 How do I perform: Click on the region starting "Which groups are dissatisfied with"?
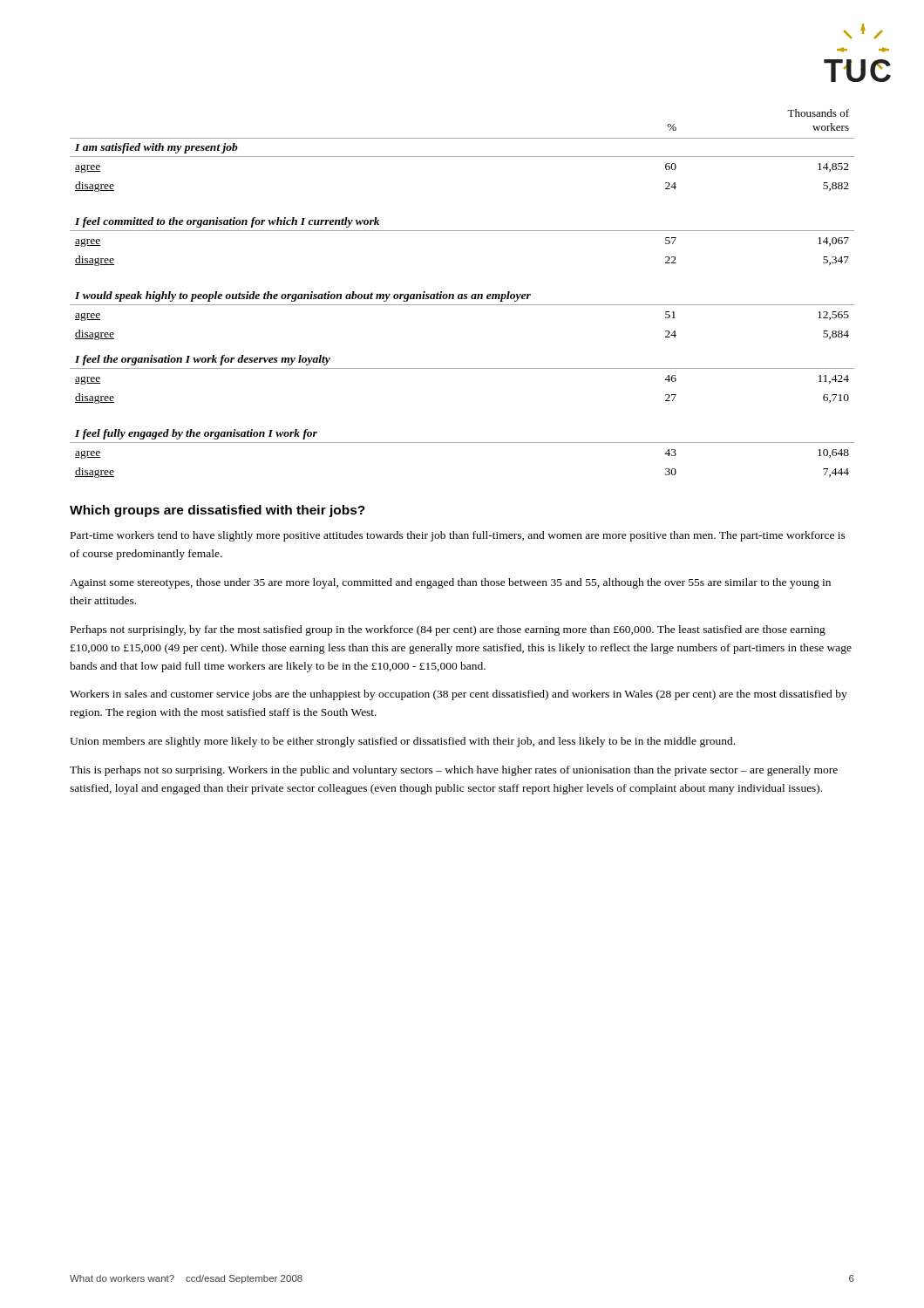click(218, 510)
